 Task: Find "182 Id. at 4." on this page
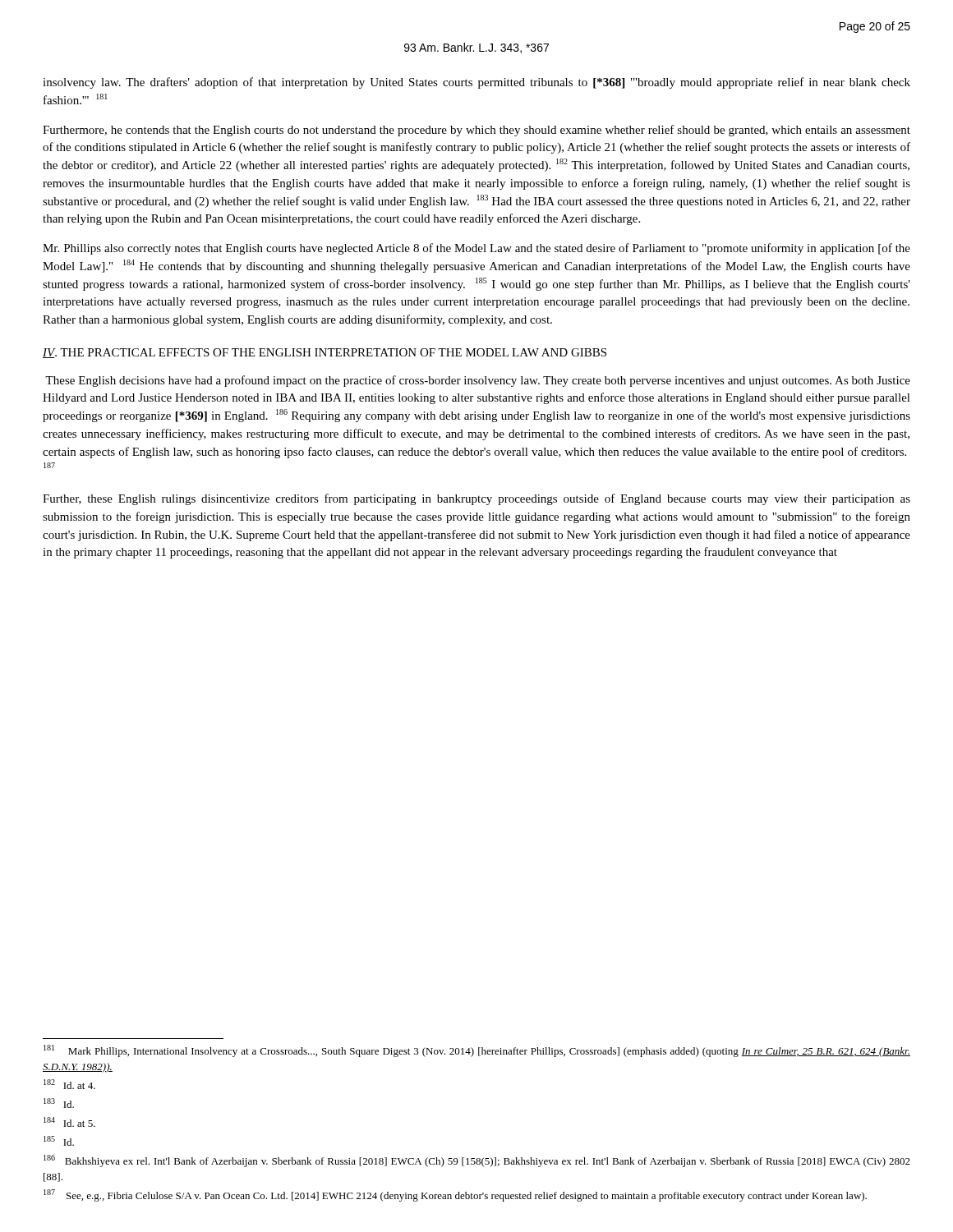[x=69, y=1085]
